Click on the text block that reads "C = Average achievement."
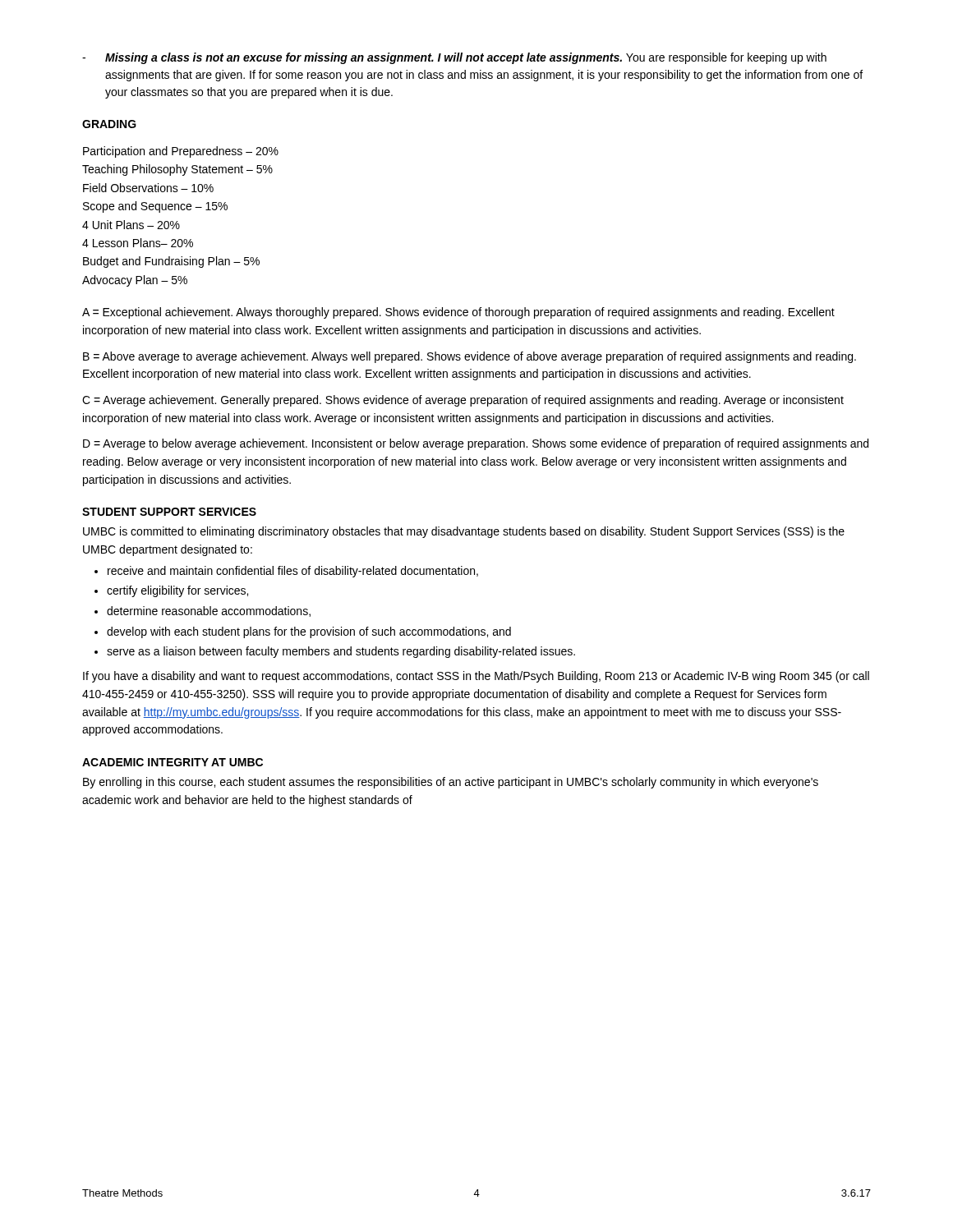 463,409
